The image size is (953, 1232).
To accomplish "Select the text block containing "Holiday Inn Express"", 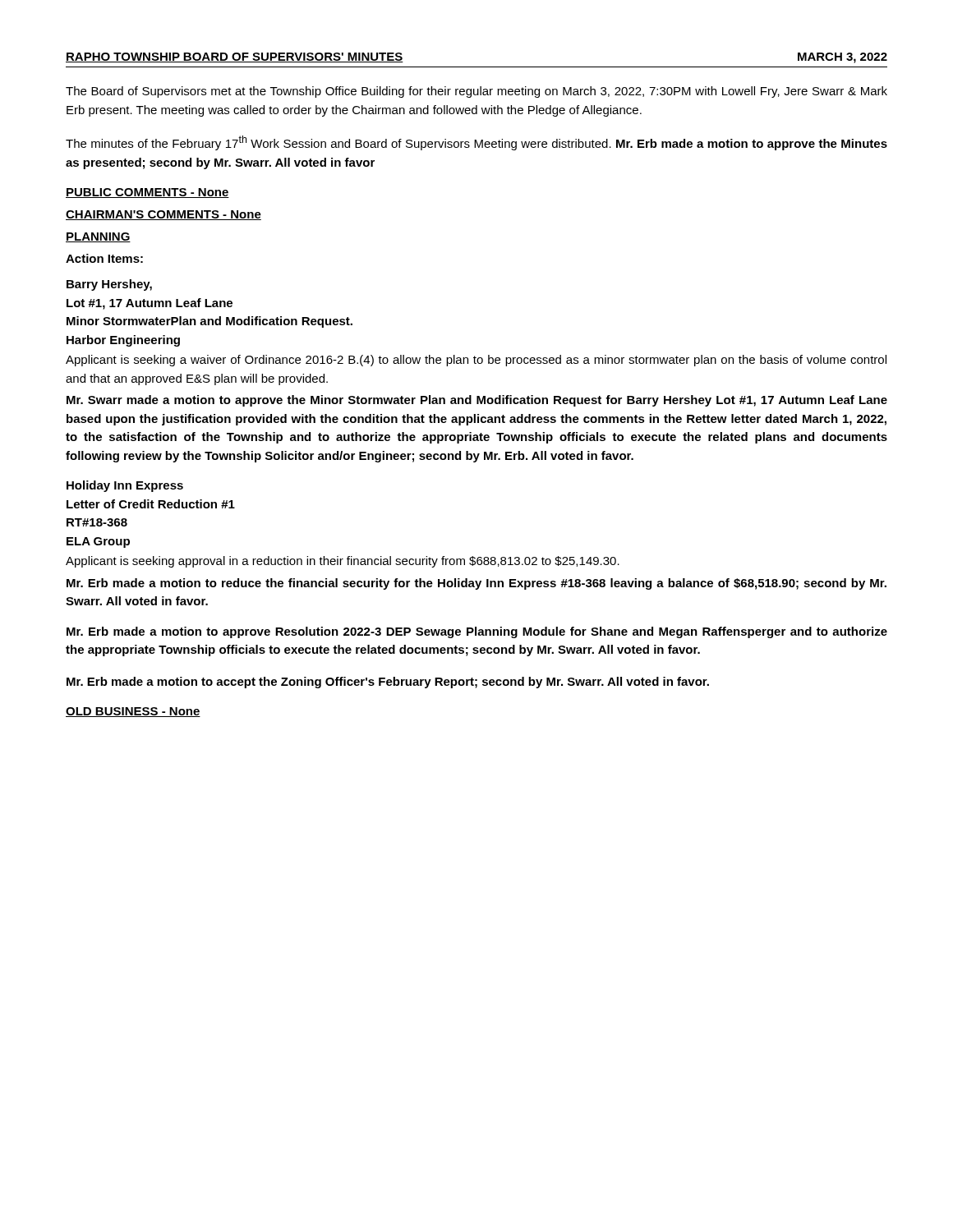I will click(125, 486).
